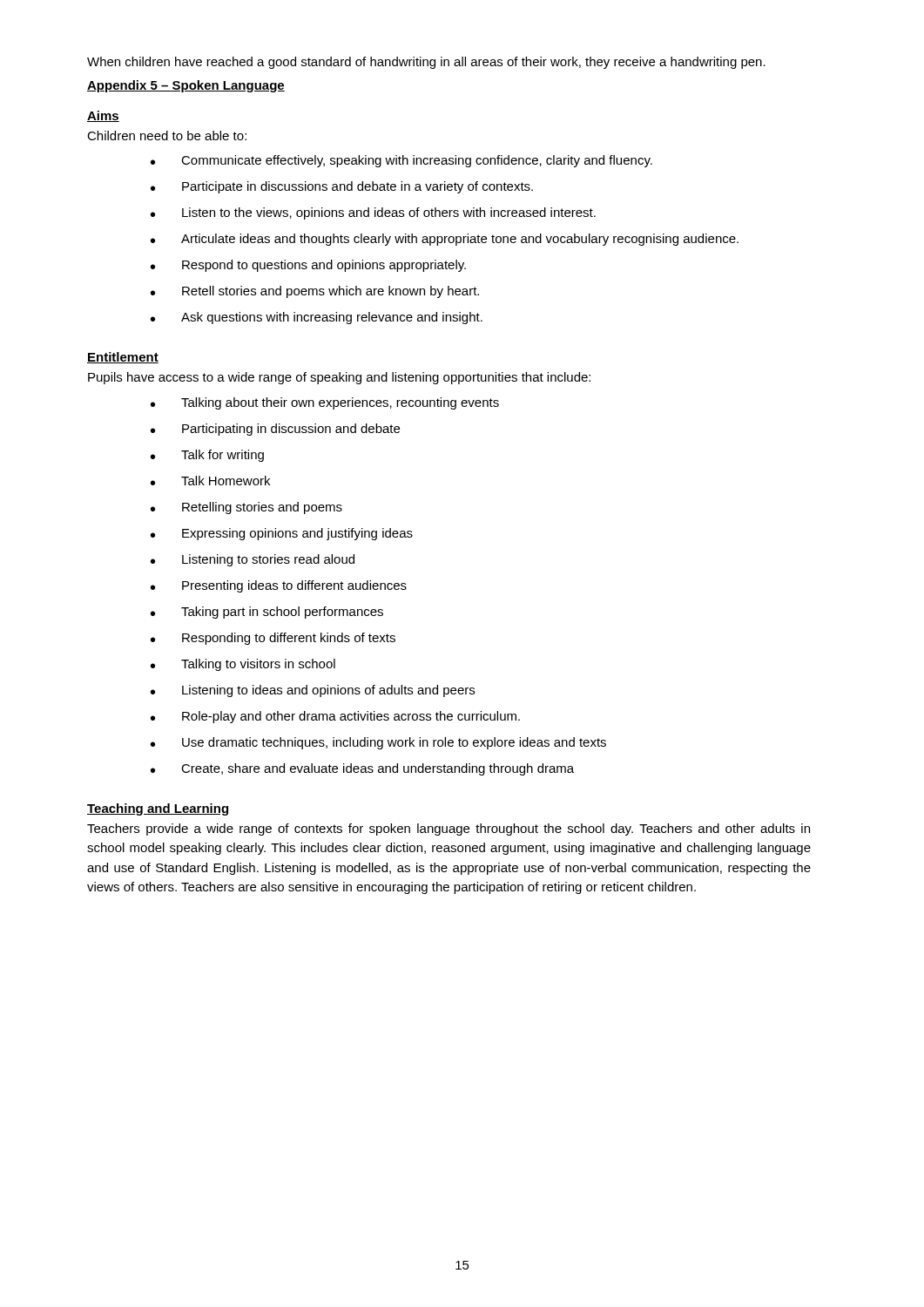
Task: Click on the region starting "• Use dramatic"
Action: (492, 744)
